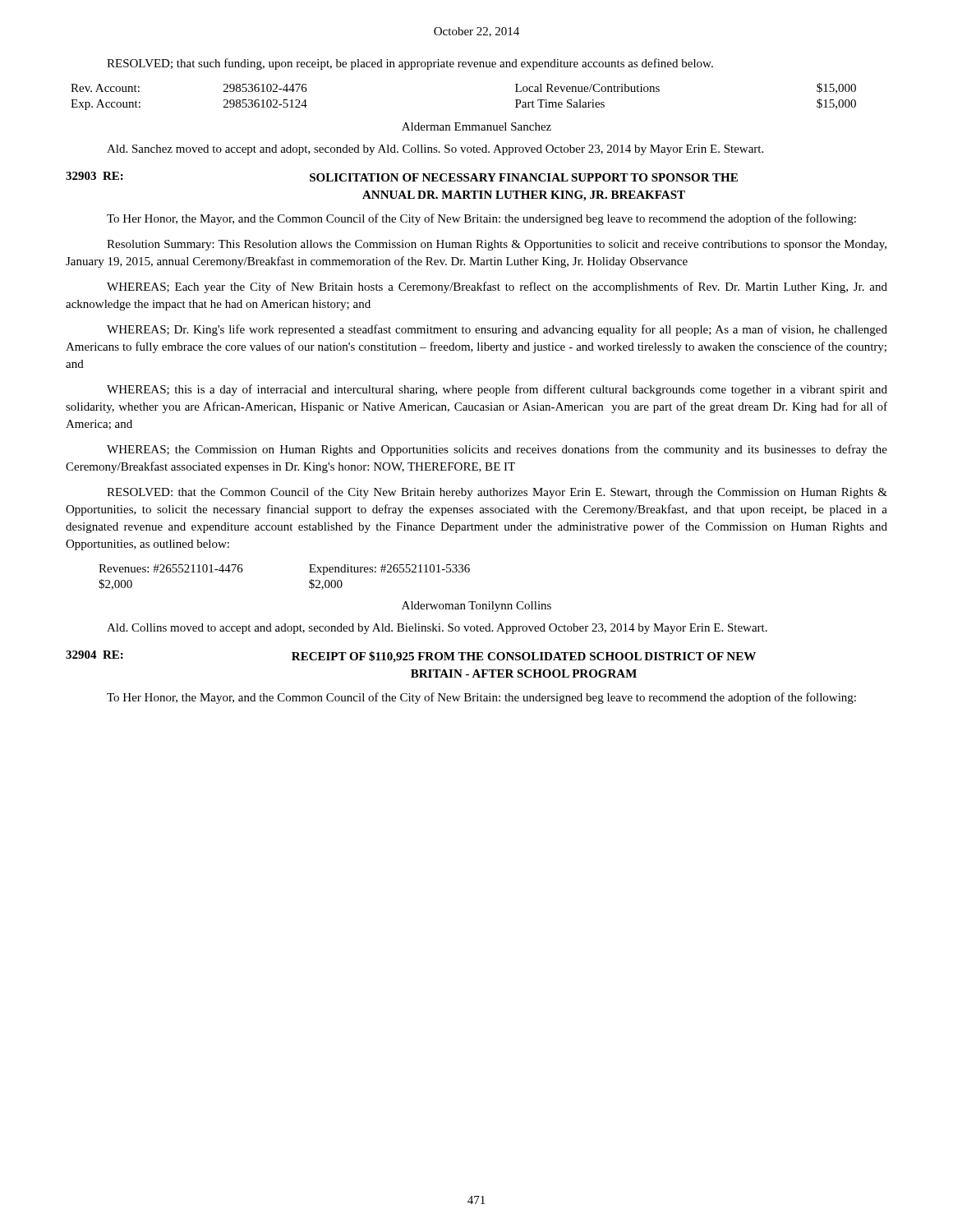Locate the text block with the text "WHEREAS; Each year the City of New Britain"
Viewport: 953px width, 1232px height.
[476, 295]
